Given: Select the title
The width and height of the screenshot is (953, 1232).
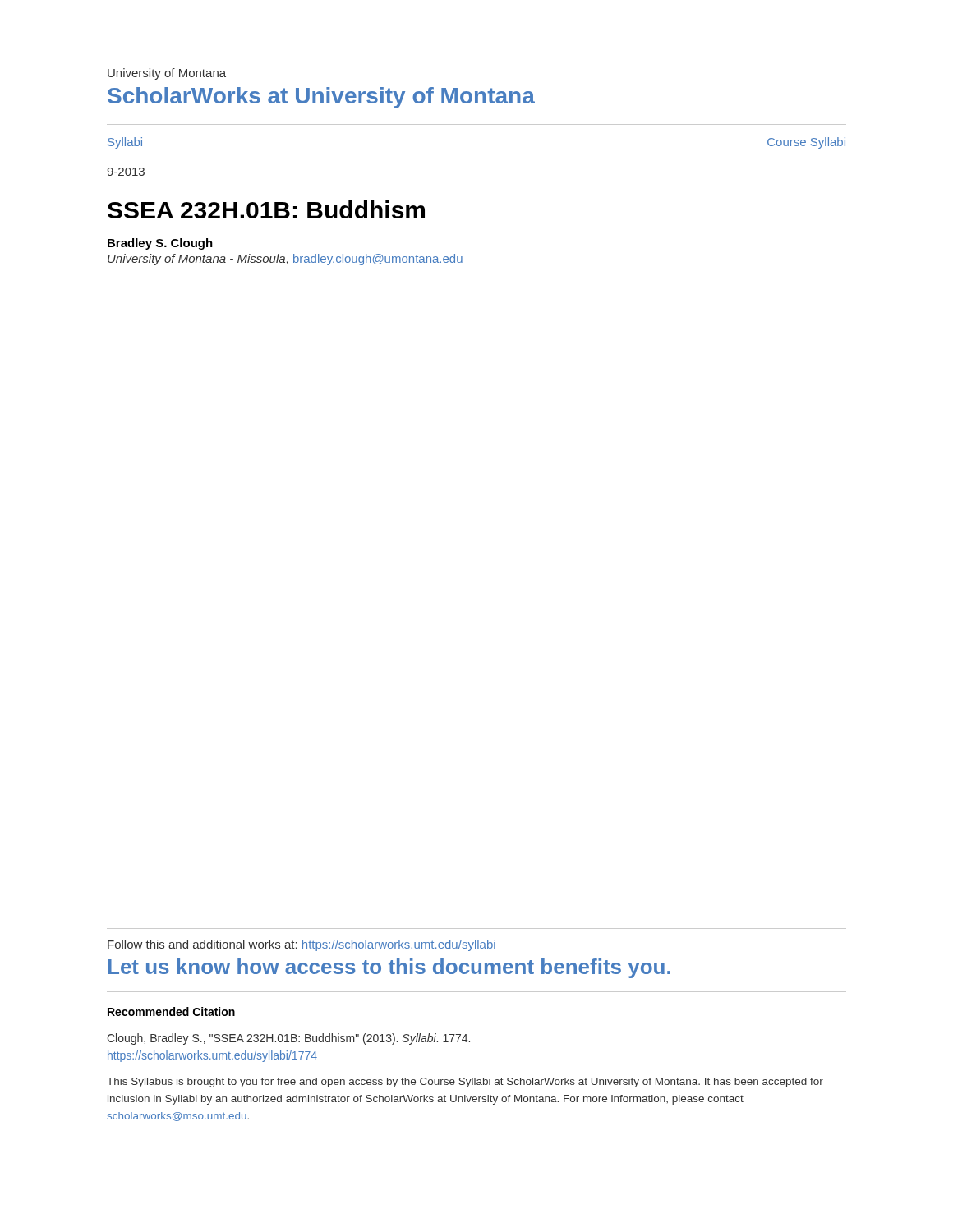Looking at the screenshot, I should click(476, 96).
